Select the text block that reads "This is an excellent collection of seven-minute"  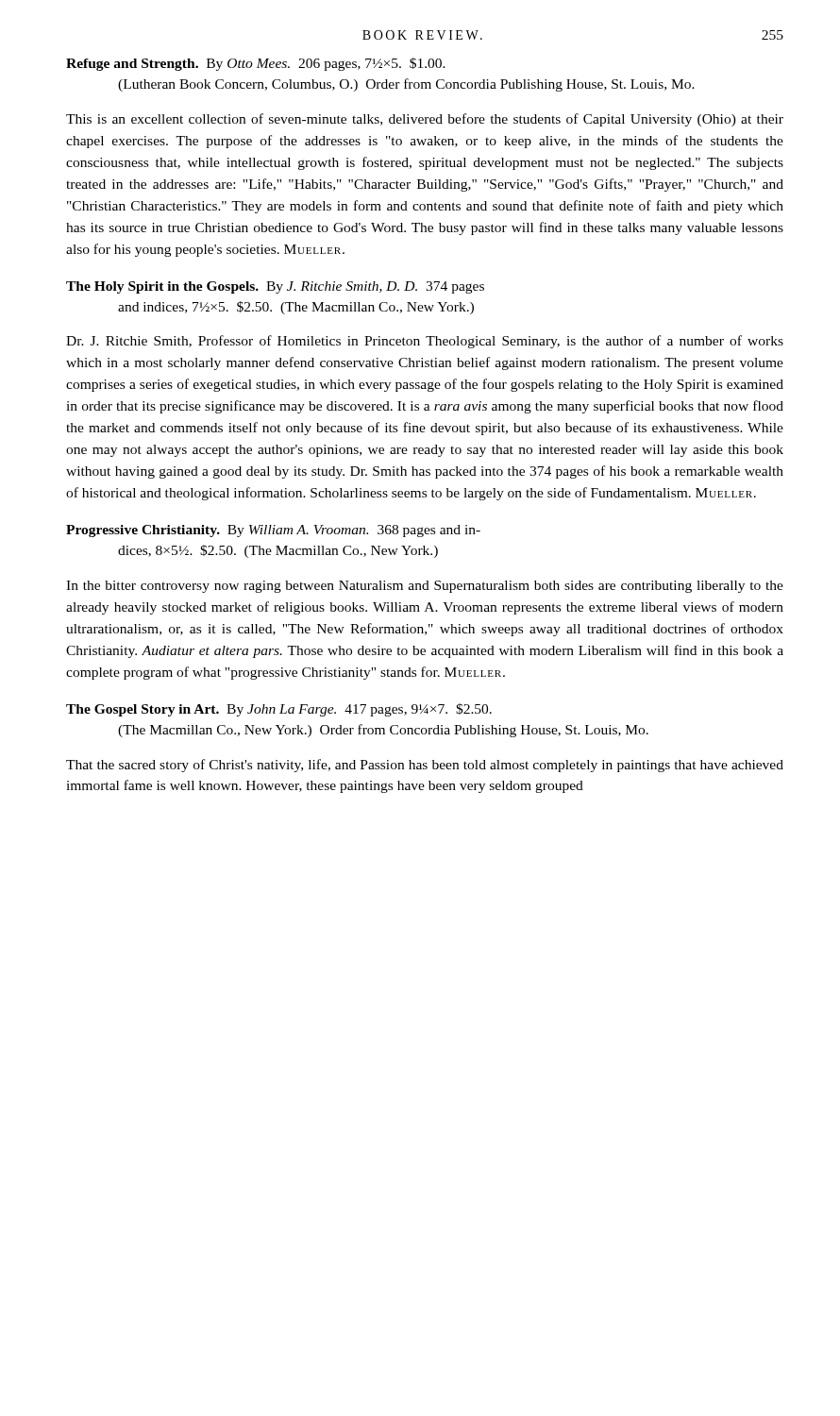click(x=425, y=183)
